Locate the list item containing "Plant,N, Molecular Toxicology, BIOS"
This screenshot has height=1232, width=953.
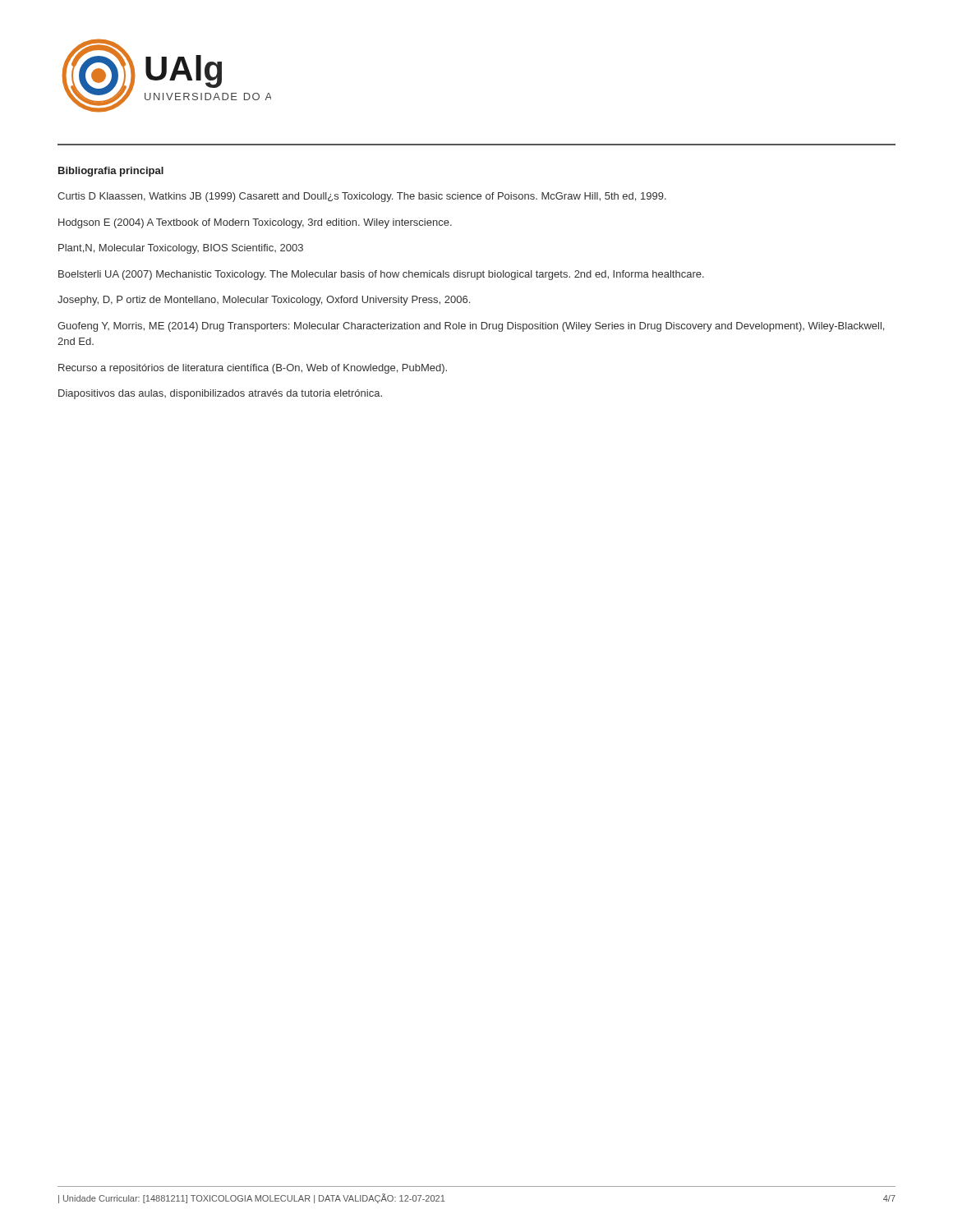pos(180,248)
